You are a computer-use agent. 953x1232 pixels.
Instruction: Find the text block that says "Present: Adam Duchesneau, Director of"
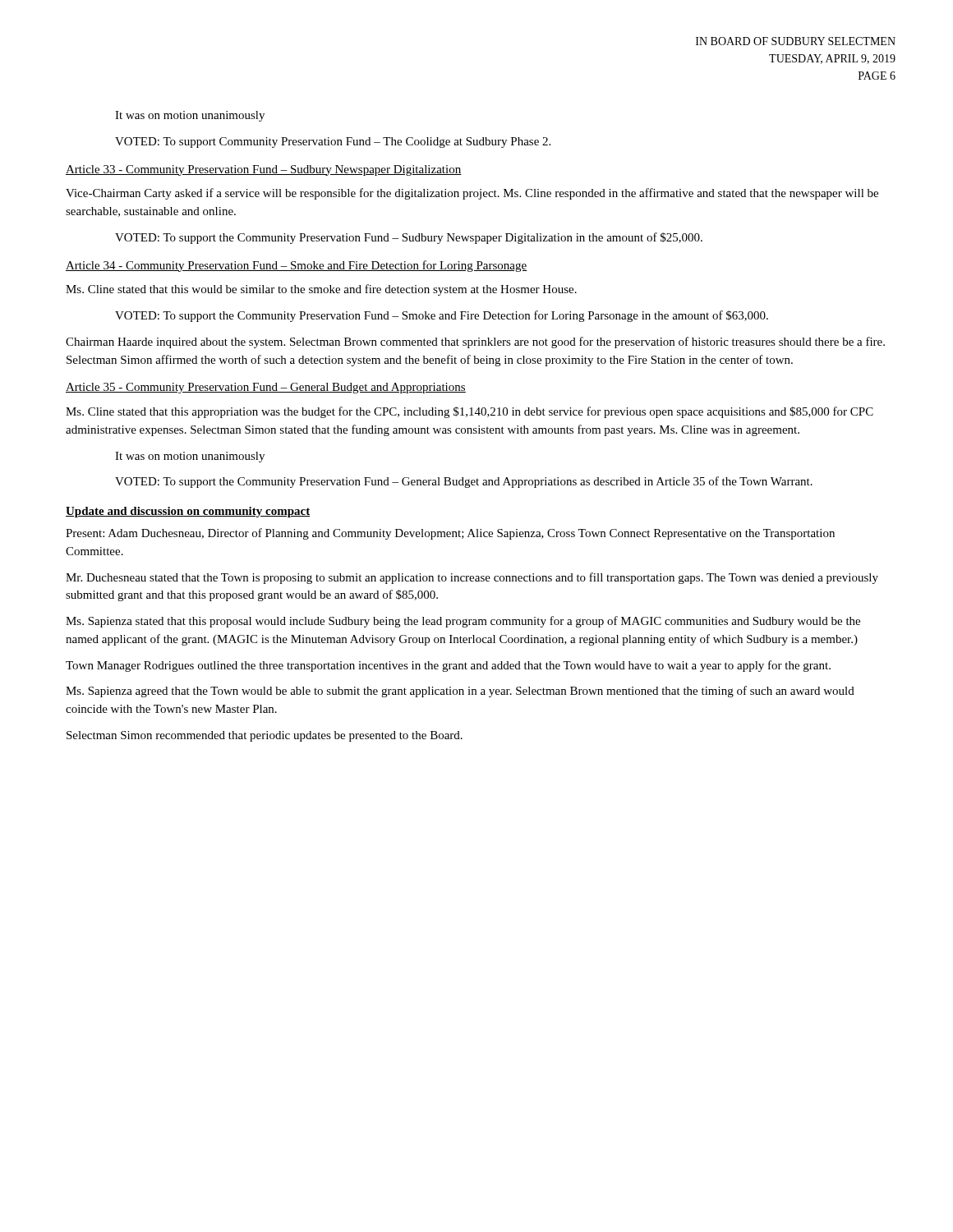pyautogui.click(x=481, y=543)
